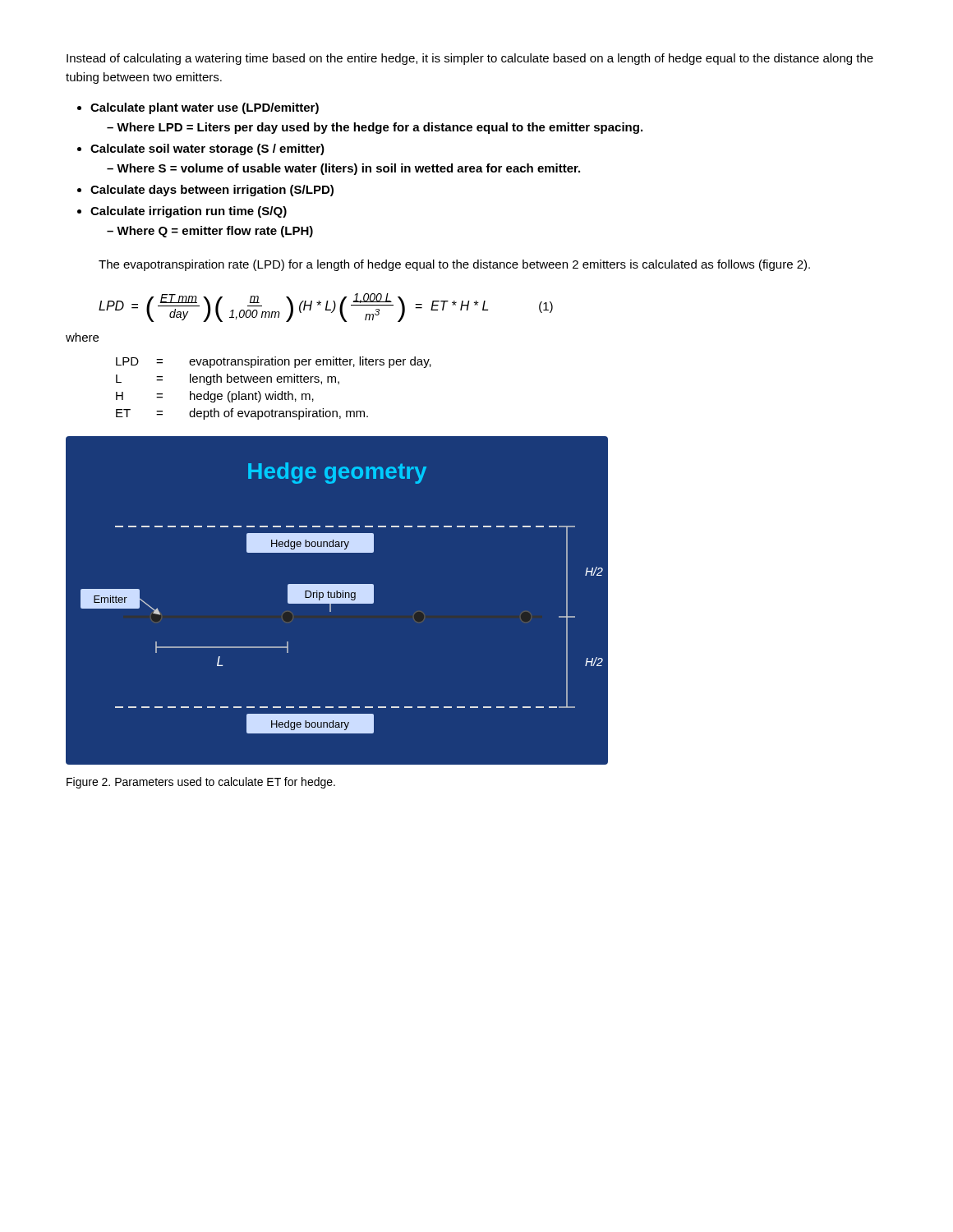
Task: Find the block on this page that starts "Calculate soil water"
Action: point(476,159)
